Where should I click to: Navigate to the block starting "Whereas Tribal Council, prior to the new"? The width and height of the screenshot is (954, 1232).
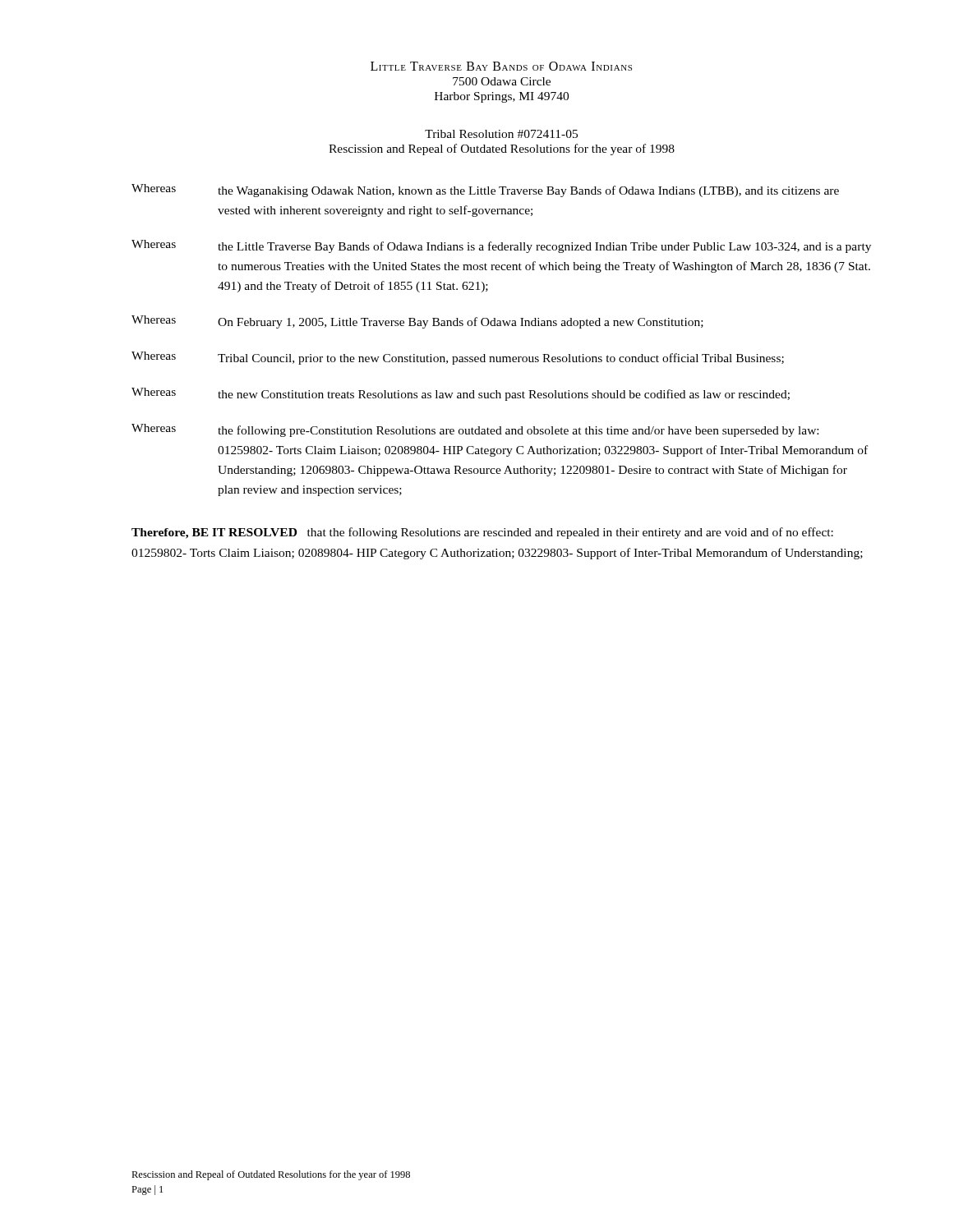point(502,358)
